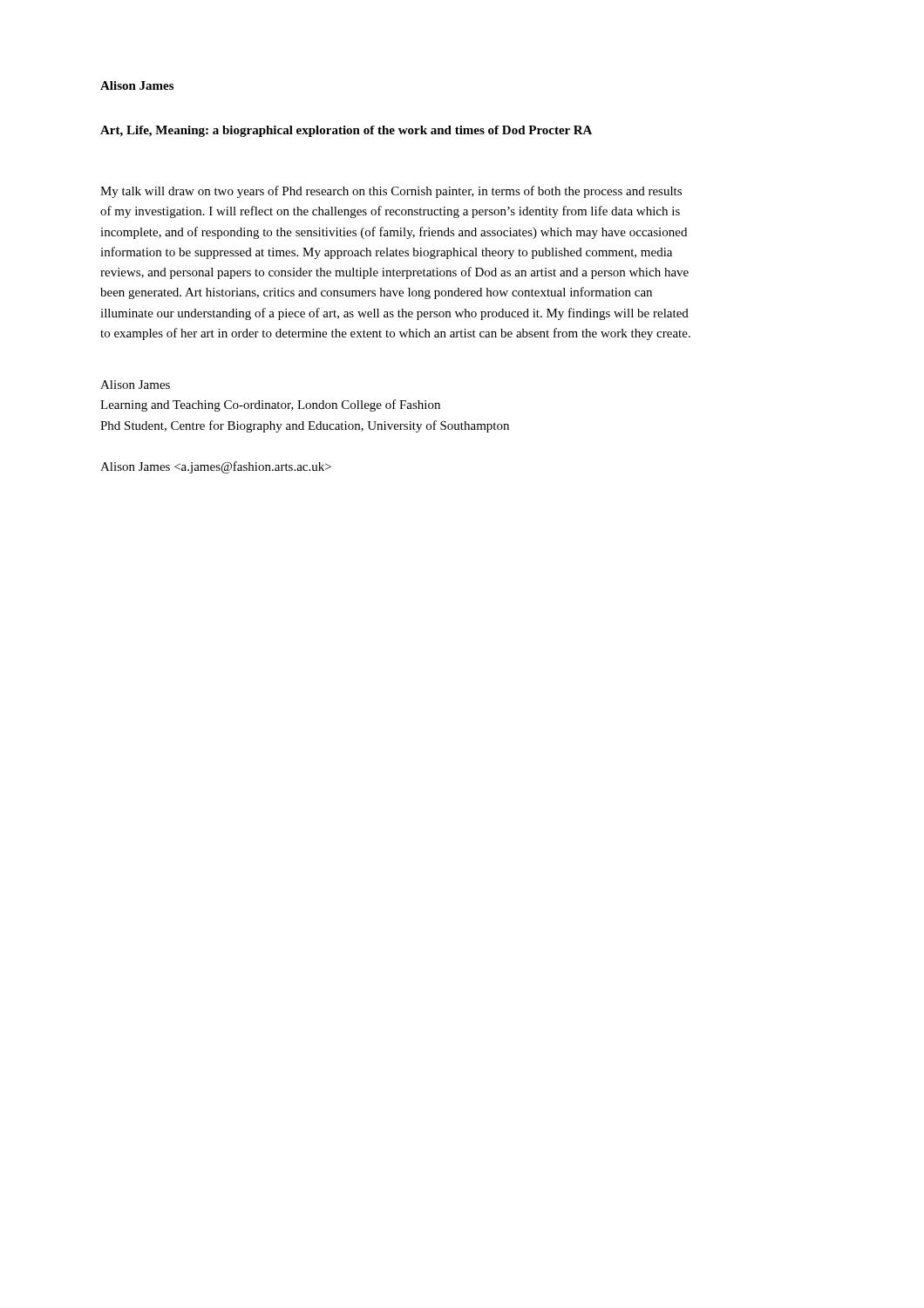Where is the passage that starts "My talk will draw on two"?
Image resolution: width=924 pixels, height=1308 pixels.
tap(396, 262)
